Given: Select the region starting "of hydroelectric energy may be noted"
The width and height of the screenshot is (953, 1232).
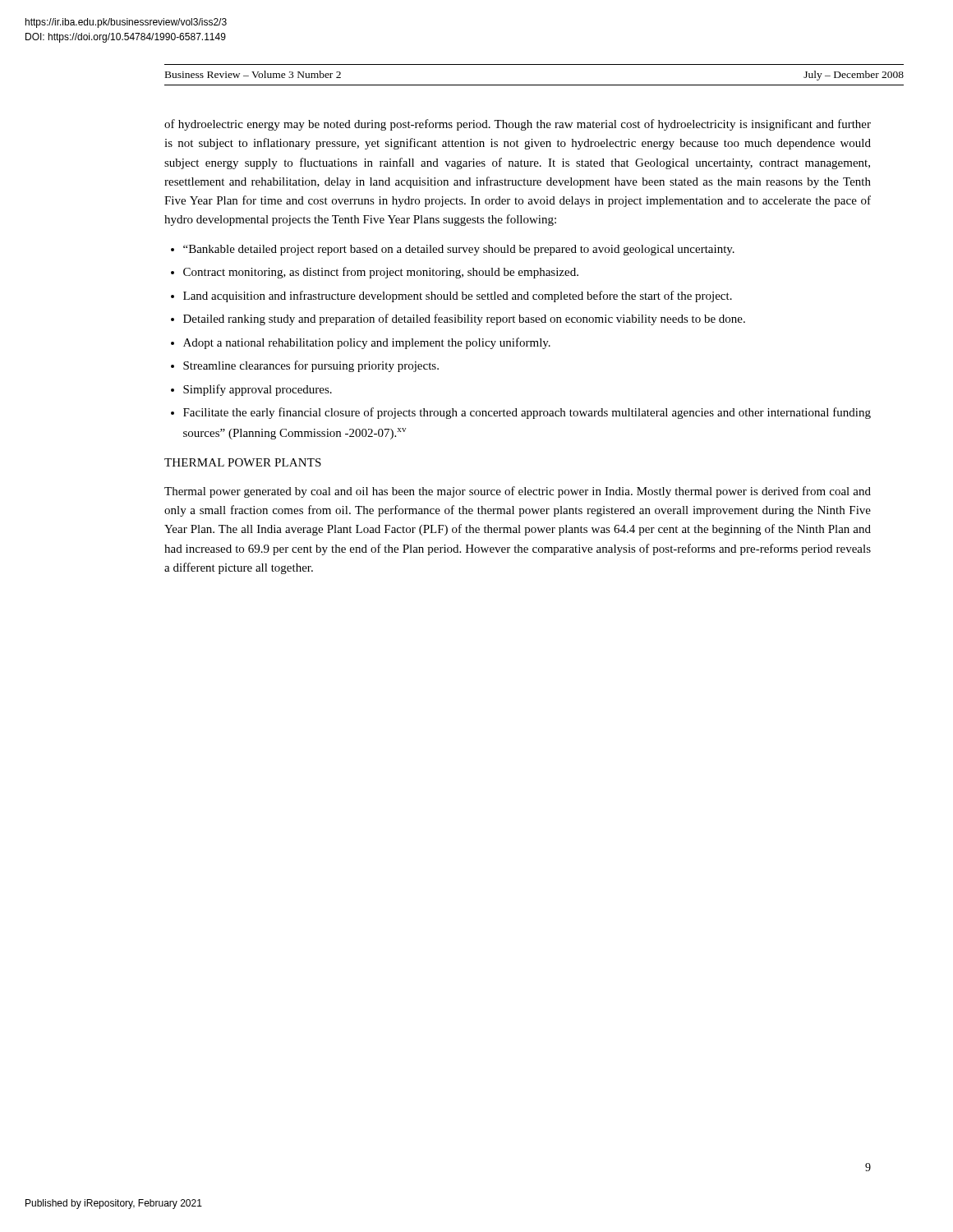Looking at the screenshot, I should [x=518, y=172].
